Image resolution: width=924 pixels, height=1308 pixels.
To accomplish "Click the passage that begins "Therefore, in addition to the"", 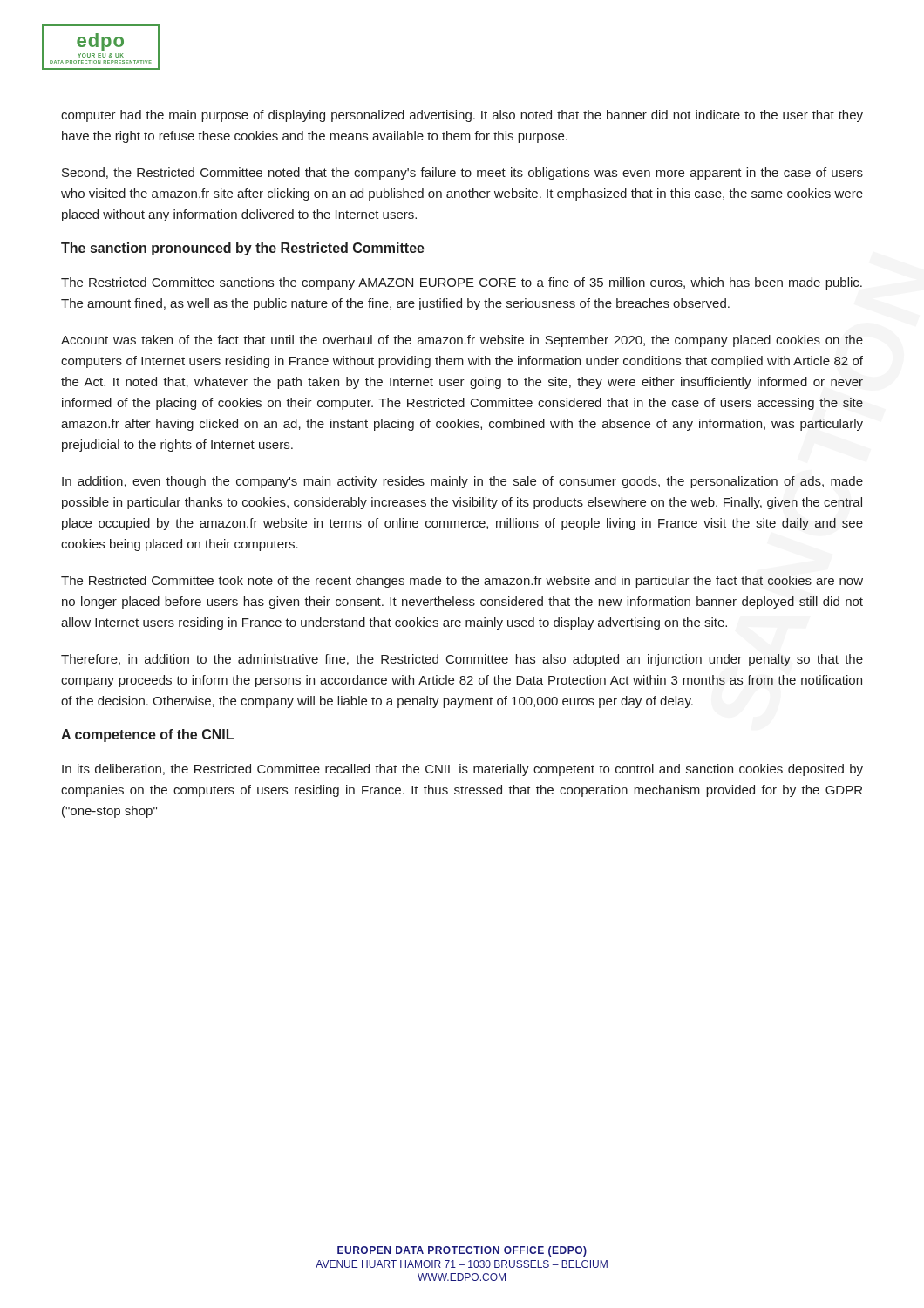I will (462, 680).
